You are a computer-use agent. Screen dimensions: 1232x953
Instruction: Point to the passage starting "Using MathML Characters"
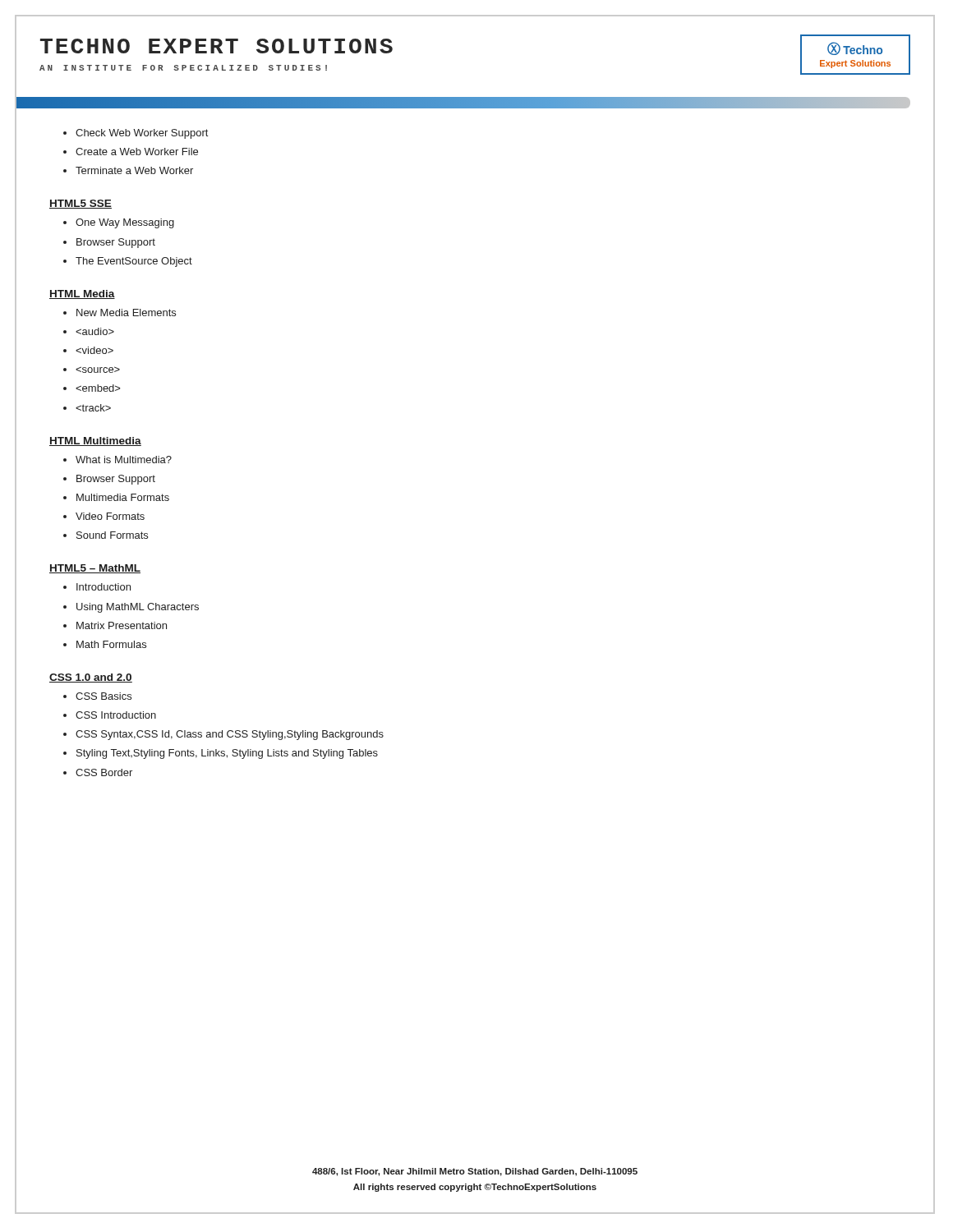(x=137, y=606)
